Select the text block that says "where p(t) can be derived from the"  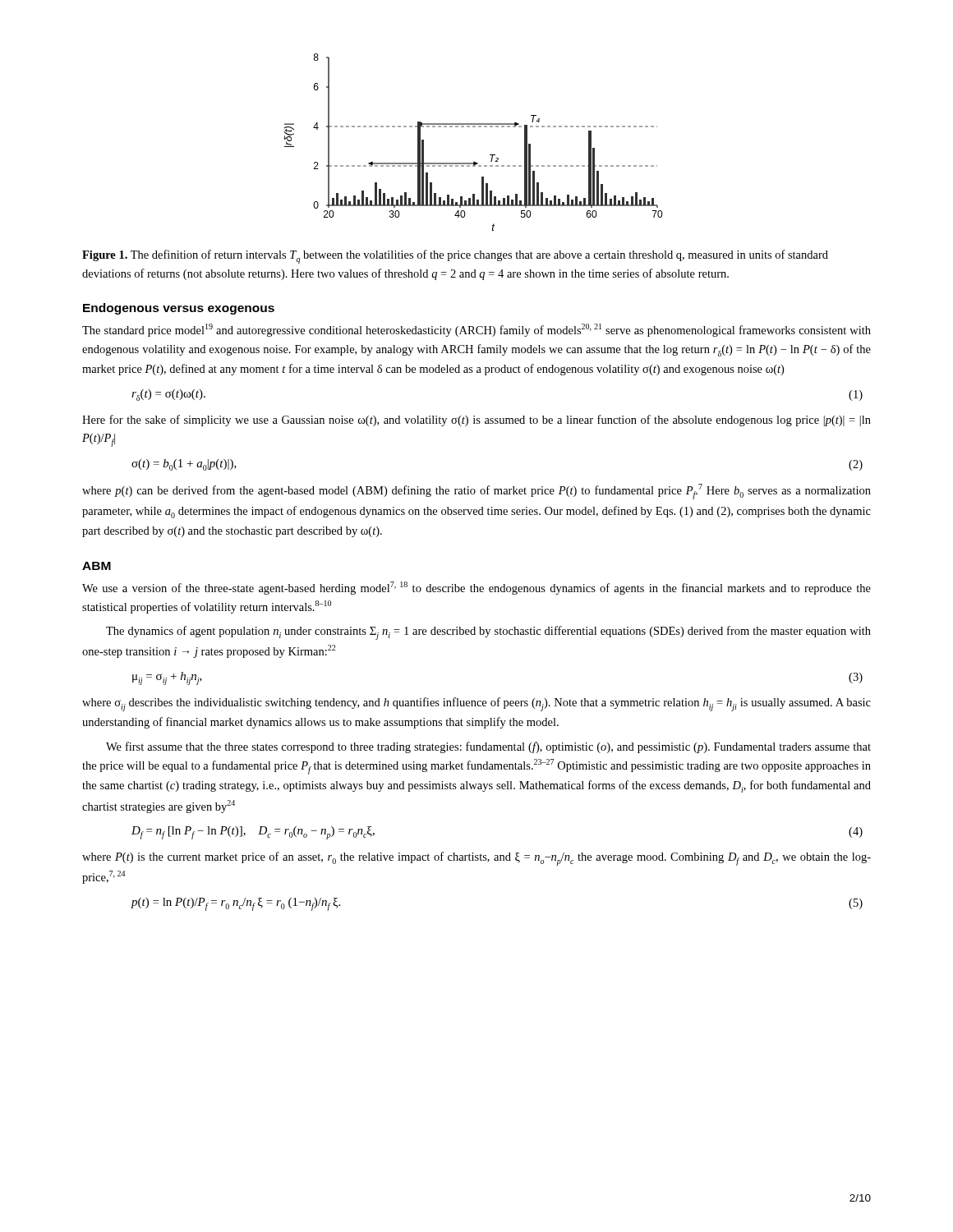coord(476,510)
